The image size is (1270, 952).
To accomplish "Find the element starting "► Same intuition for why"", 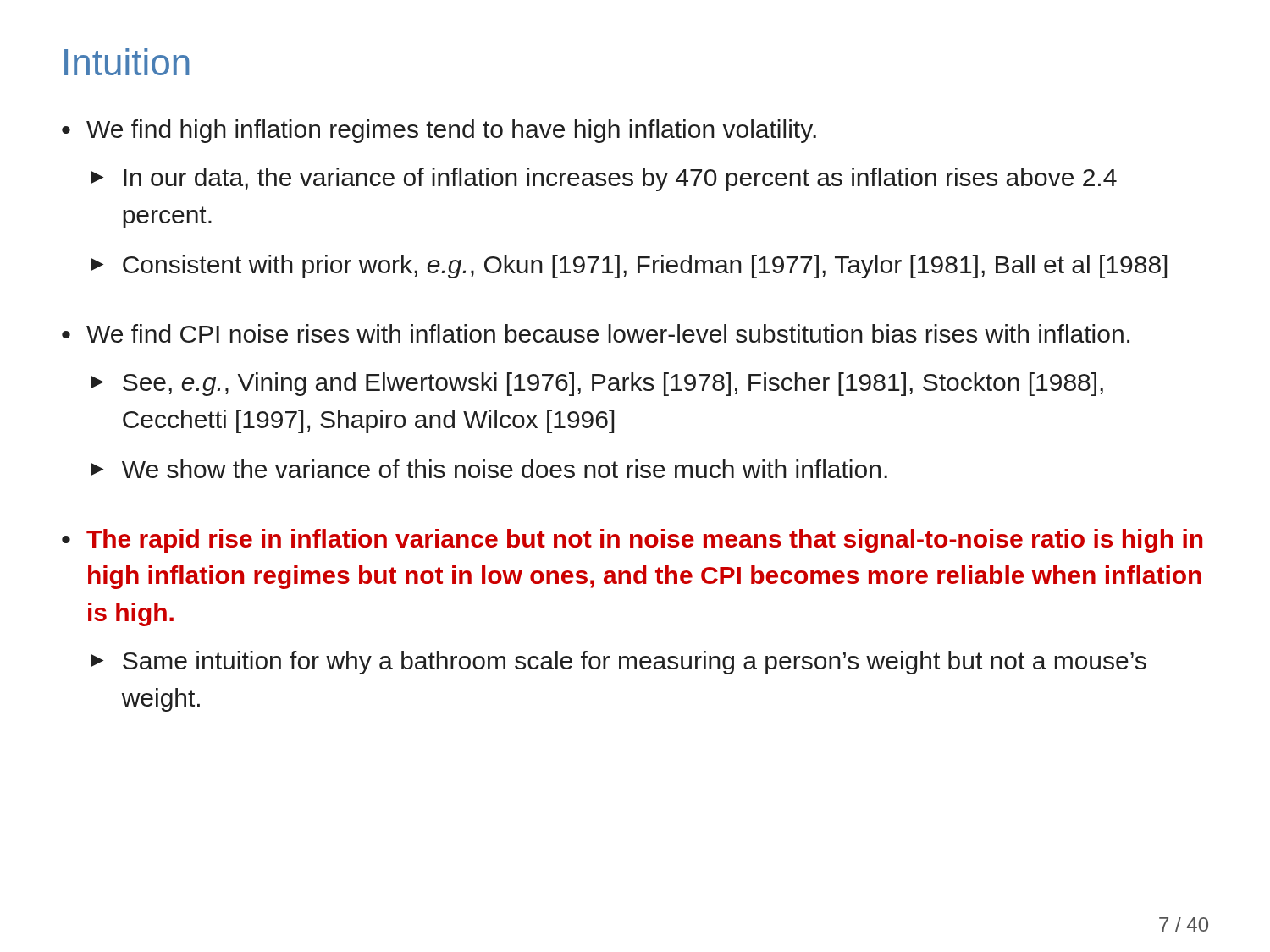I will click(x=648, y=679).
